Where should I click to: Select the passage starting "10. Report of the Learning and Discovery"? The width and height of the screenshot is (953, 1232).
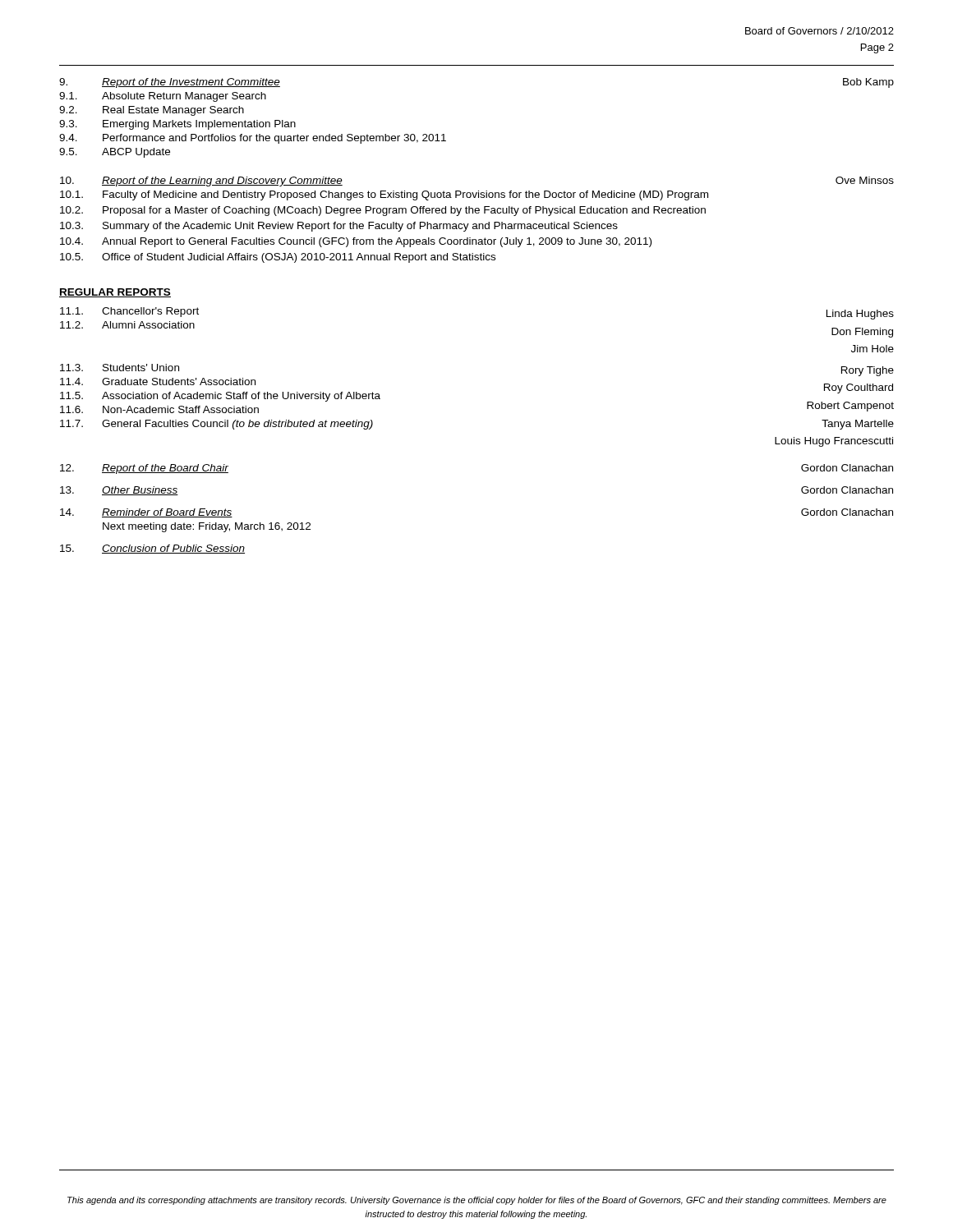coord(201,180)
